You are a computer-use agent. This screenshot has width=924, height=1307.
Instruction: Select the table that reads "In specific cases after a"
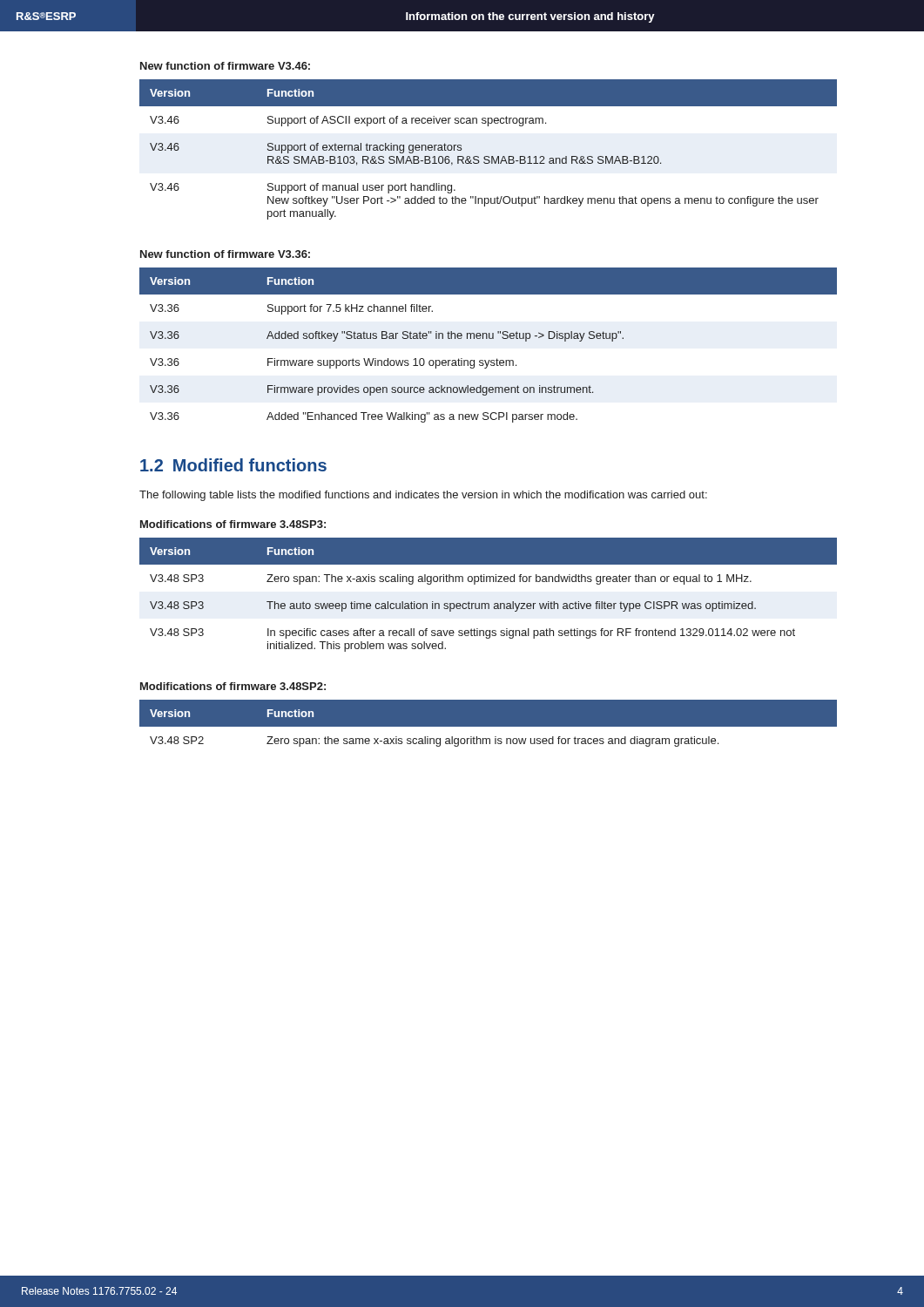click(488, 598)
